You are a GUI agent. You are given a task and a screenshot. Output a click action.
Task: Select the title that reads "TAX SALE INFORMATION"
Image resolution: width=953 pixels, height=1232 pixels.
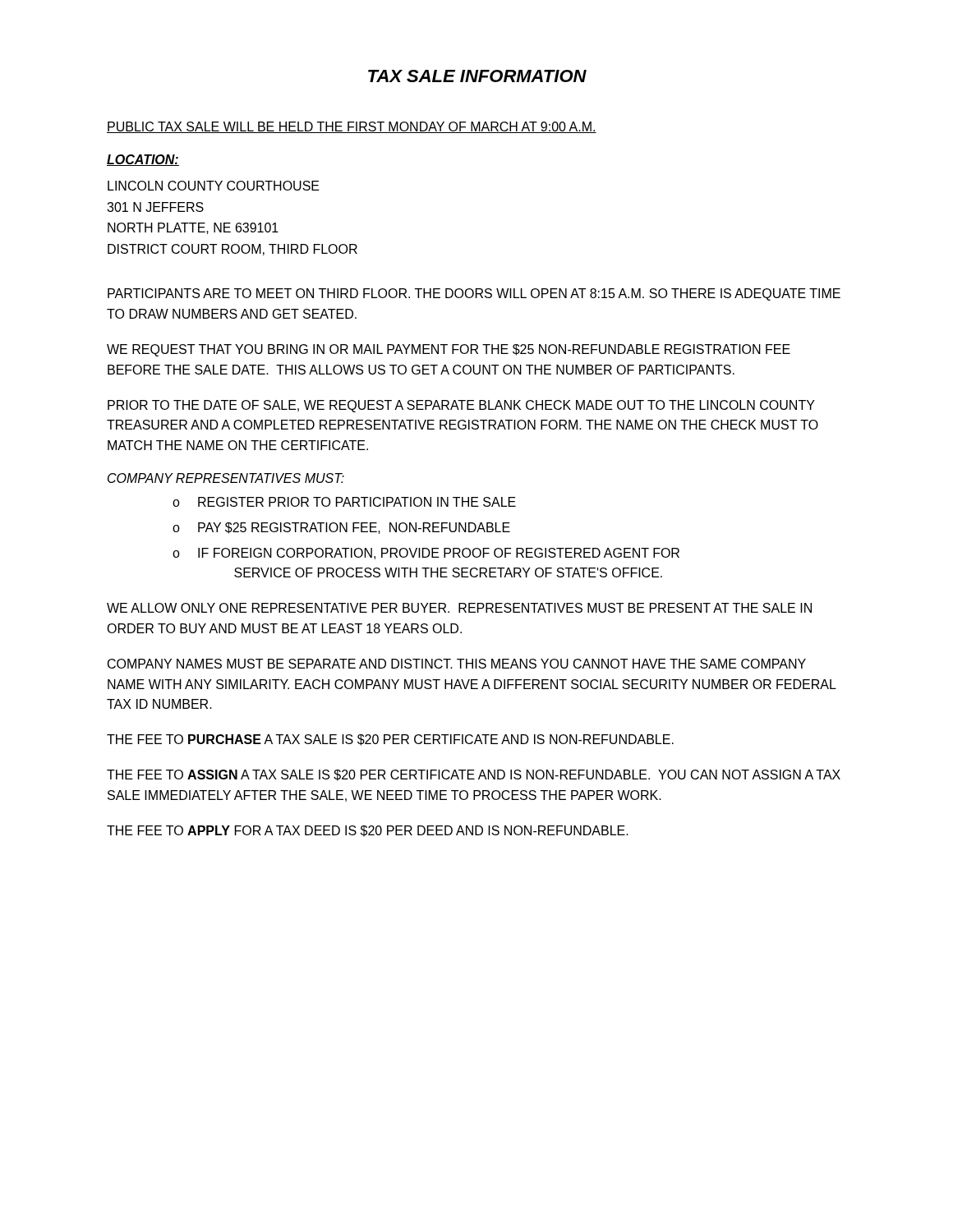476,76
